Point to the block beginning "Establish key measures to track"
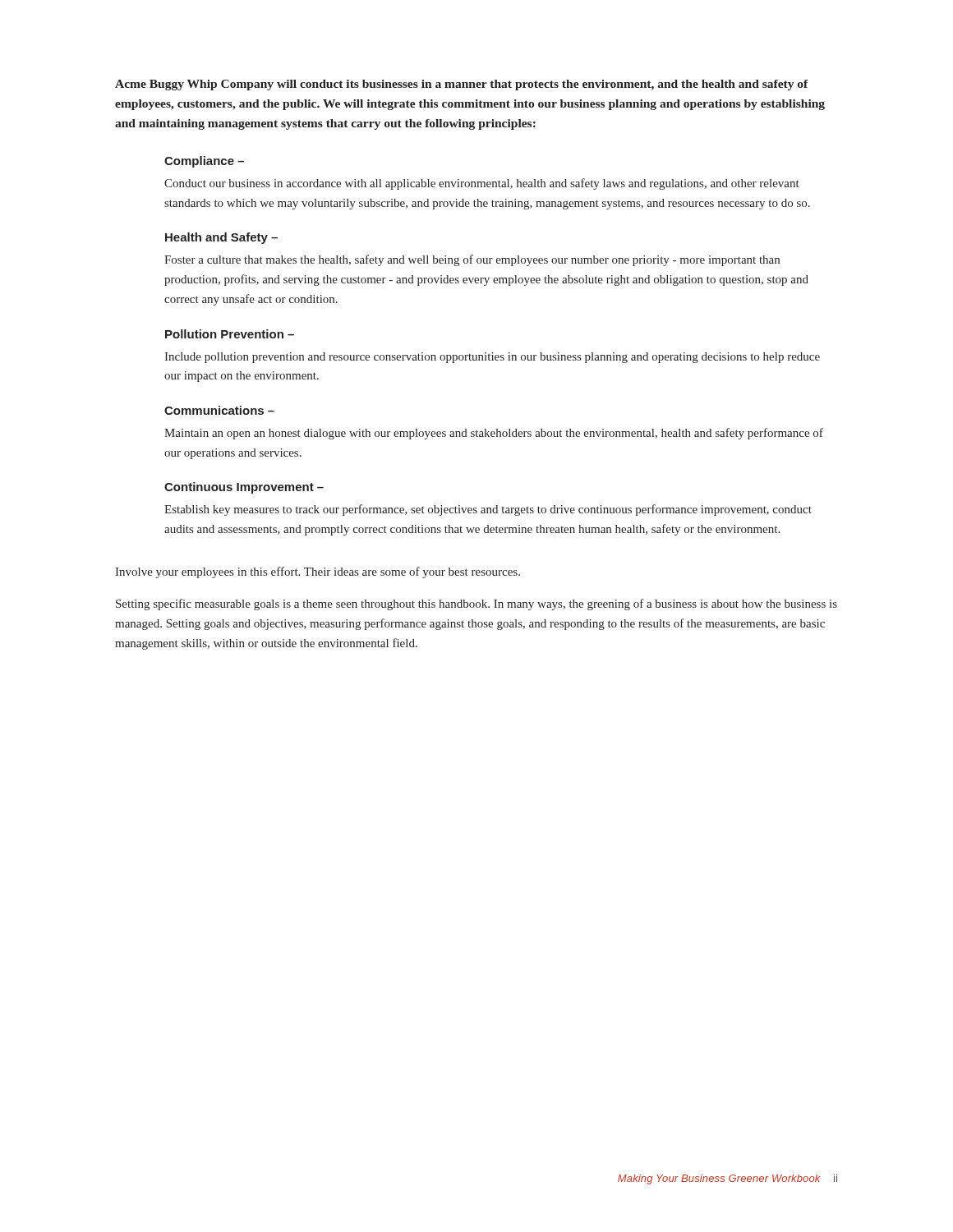 pyautogui.click(x=501, y=520)
